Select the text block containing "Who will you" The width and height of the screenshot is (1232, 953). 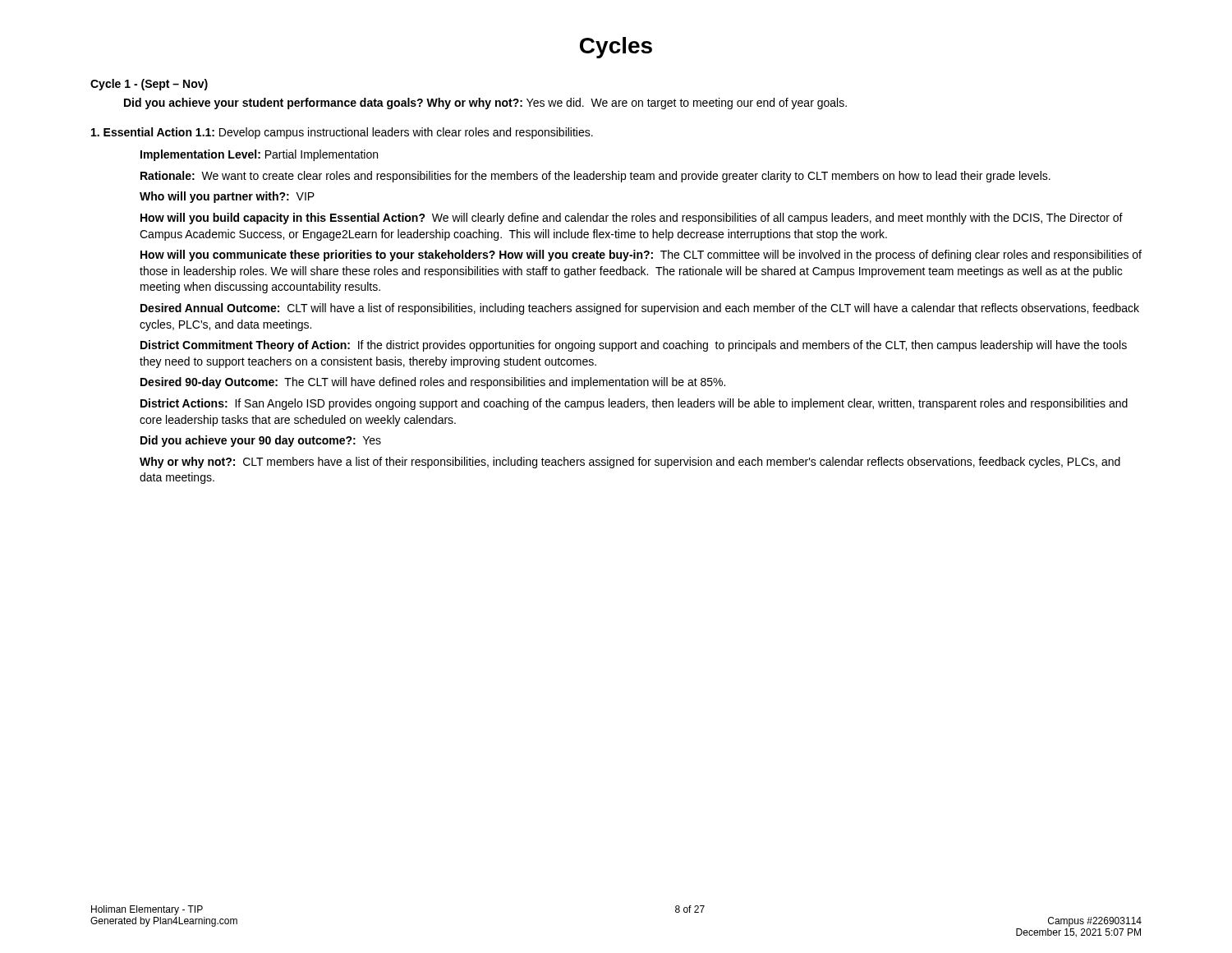[x=227, y=197]
